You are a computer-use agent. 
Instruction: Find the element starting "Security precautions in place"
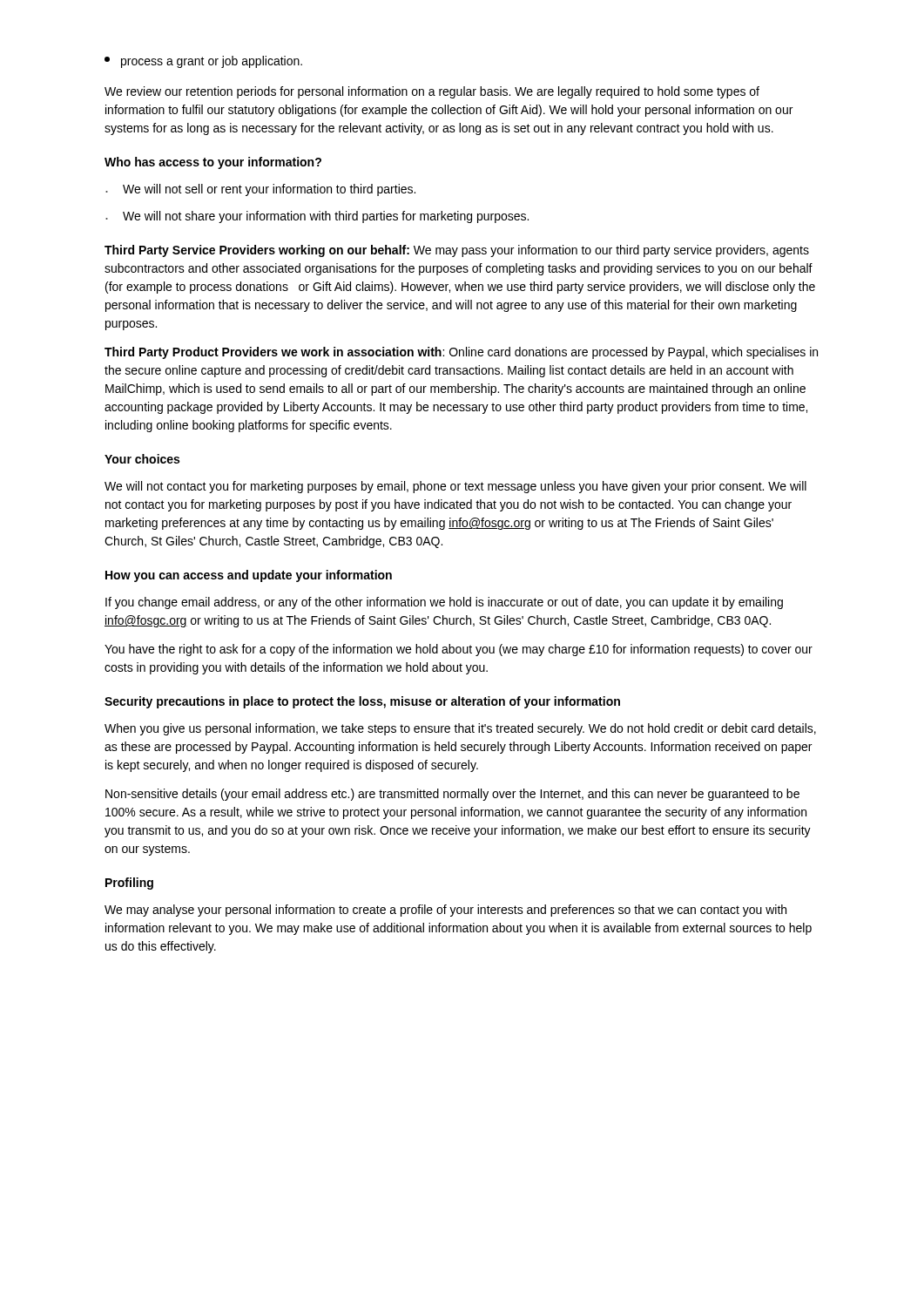(363, 702)
